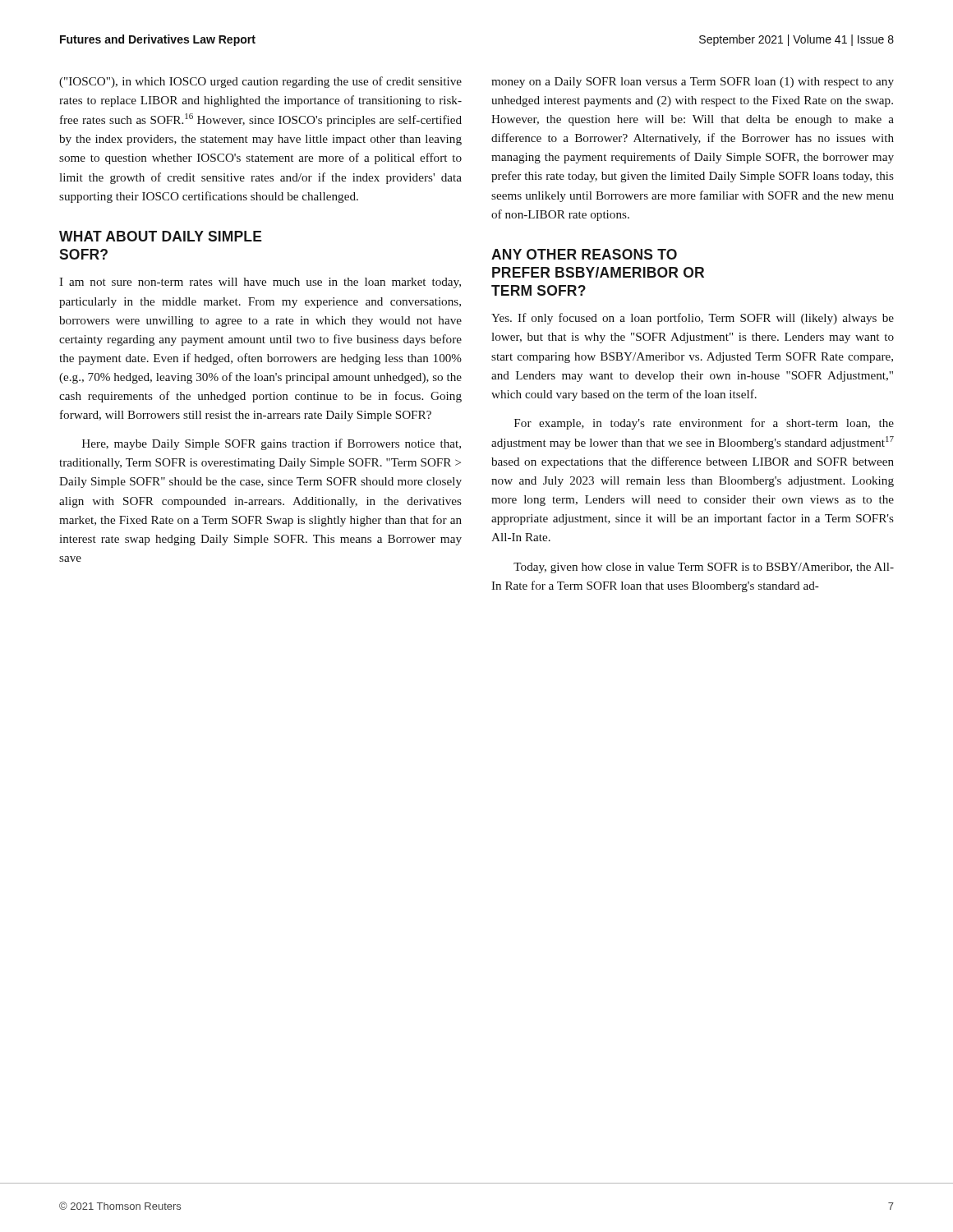The height and width of the screenshot is (1232, 953).
Task: Point to the region starting "("IOSCO"), in which IOSCO urged caution regarding"
Action: pos(260,138)
